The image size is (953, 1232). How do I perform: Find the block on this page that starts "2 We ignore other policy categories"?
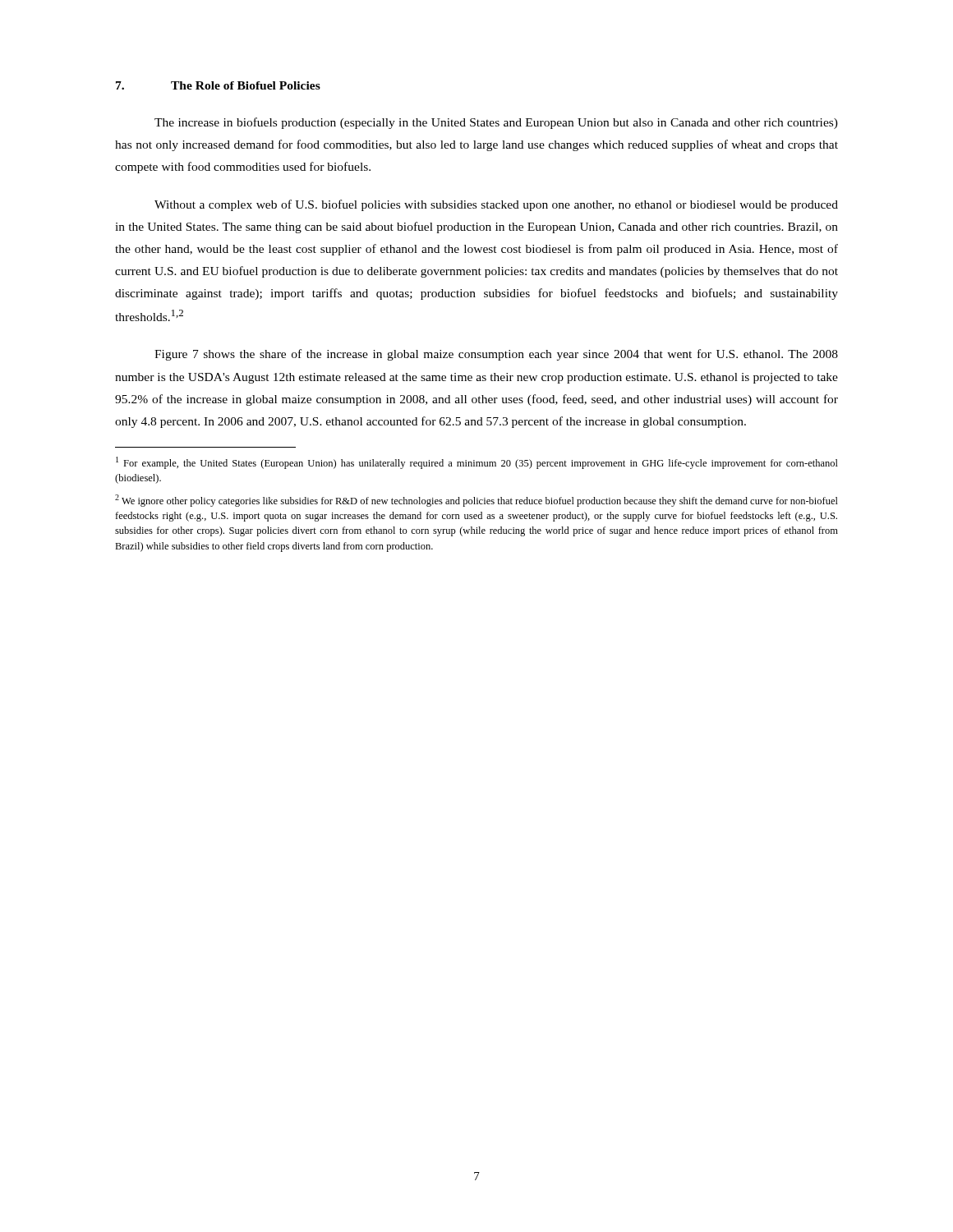tap(476, 523)
